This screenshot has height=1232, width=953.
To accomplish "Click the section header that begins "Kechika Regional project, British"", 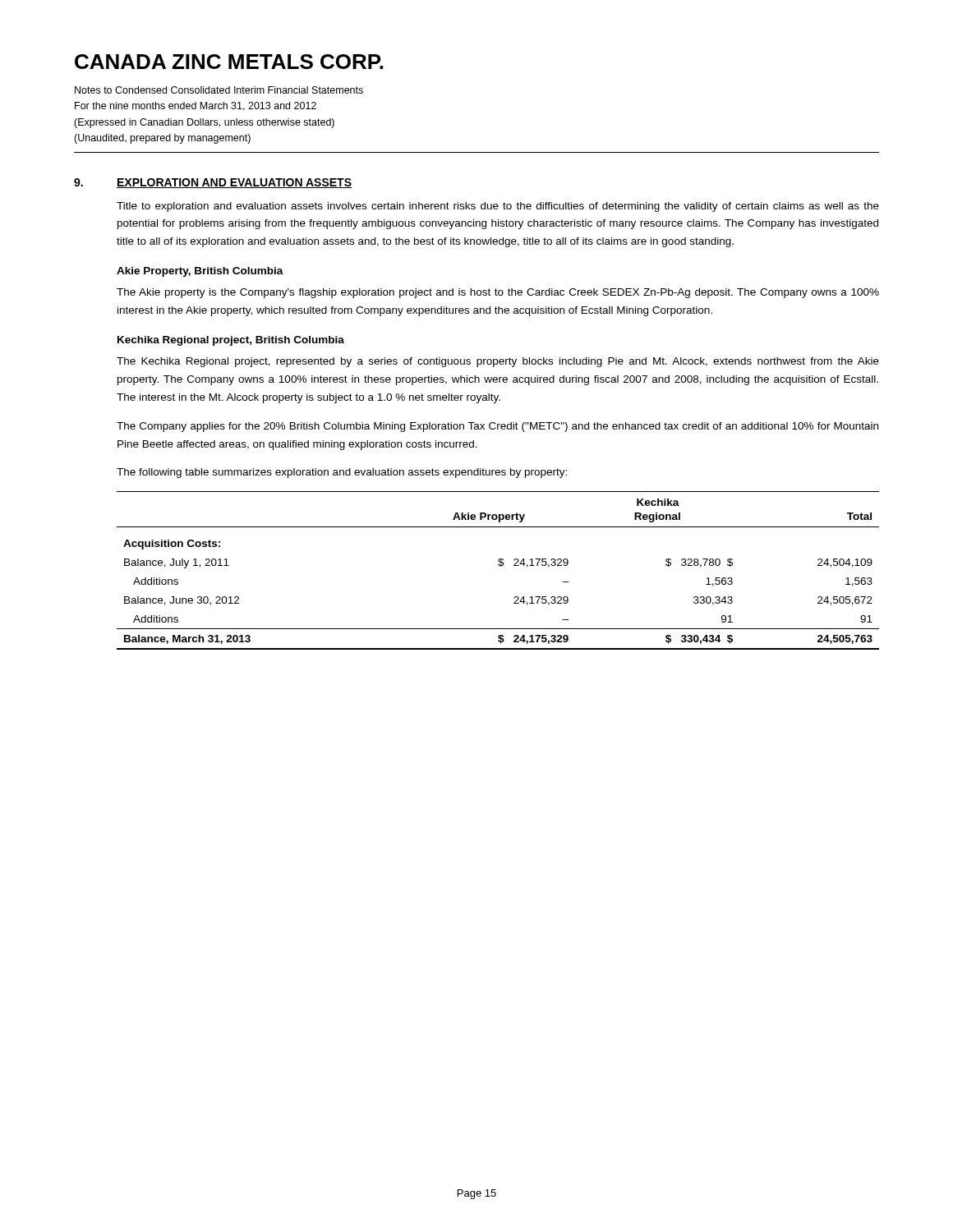I will pos(230,340).
